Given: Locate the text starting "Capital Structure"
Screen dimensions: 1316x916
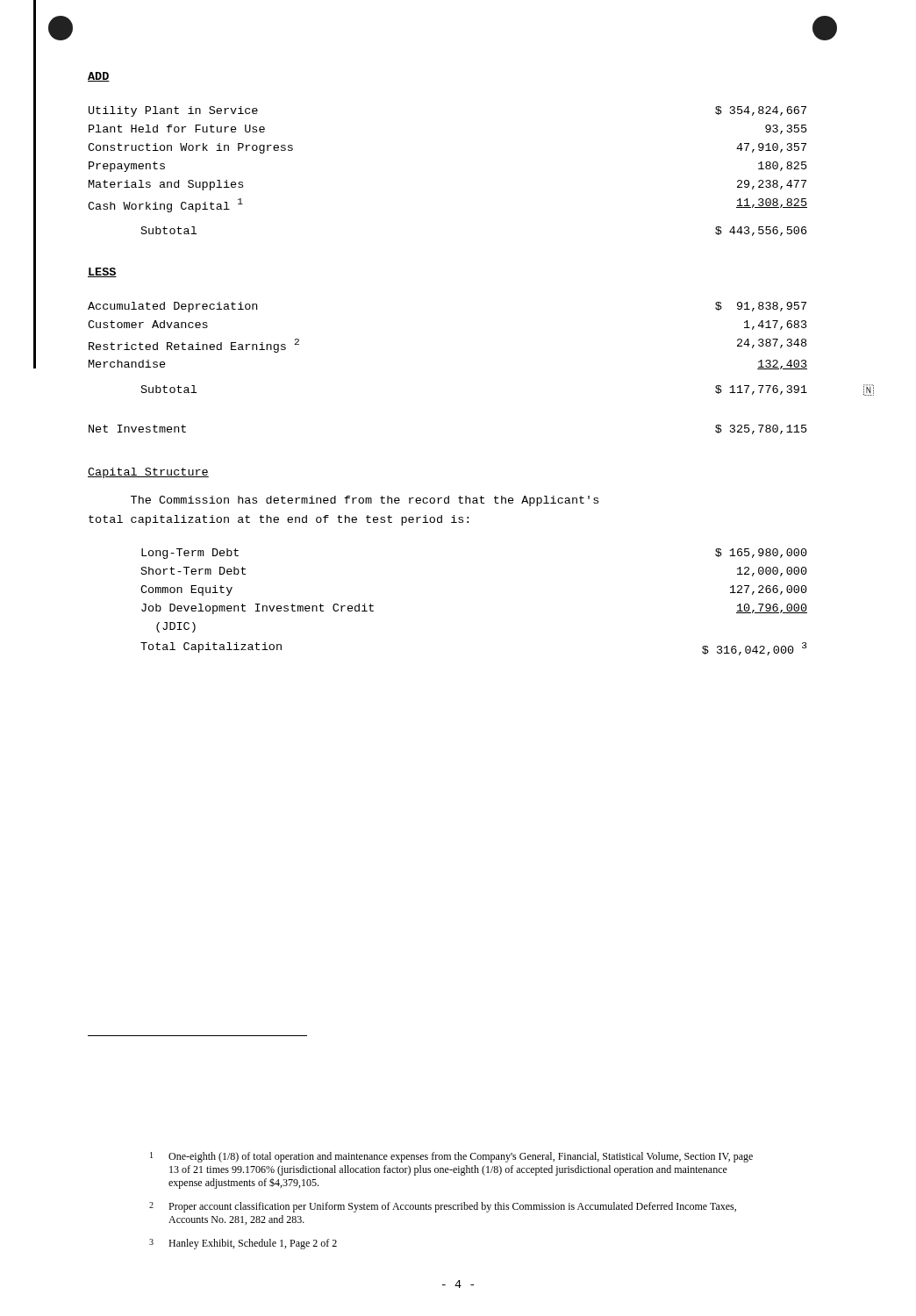Looking at the screenshot, I should point(148,472).
